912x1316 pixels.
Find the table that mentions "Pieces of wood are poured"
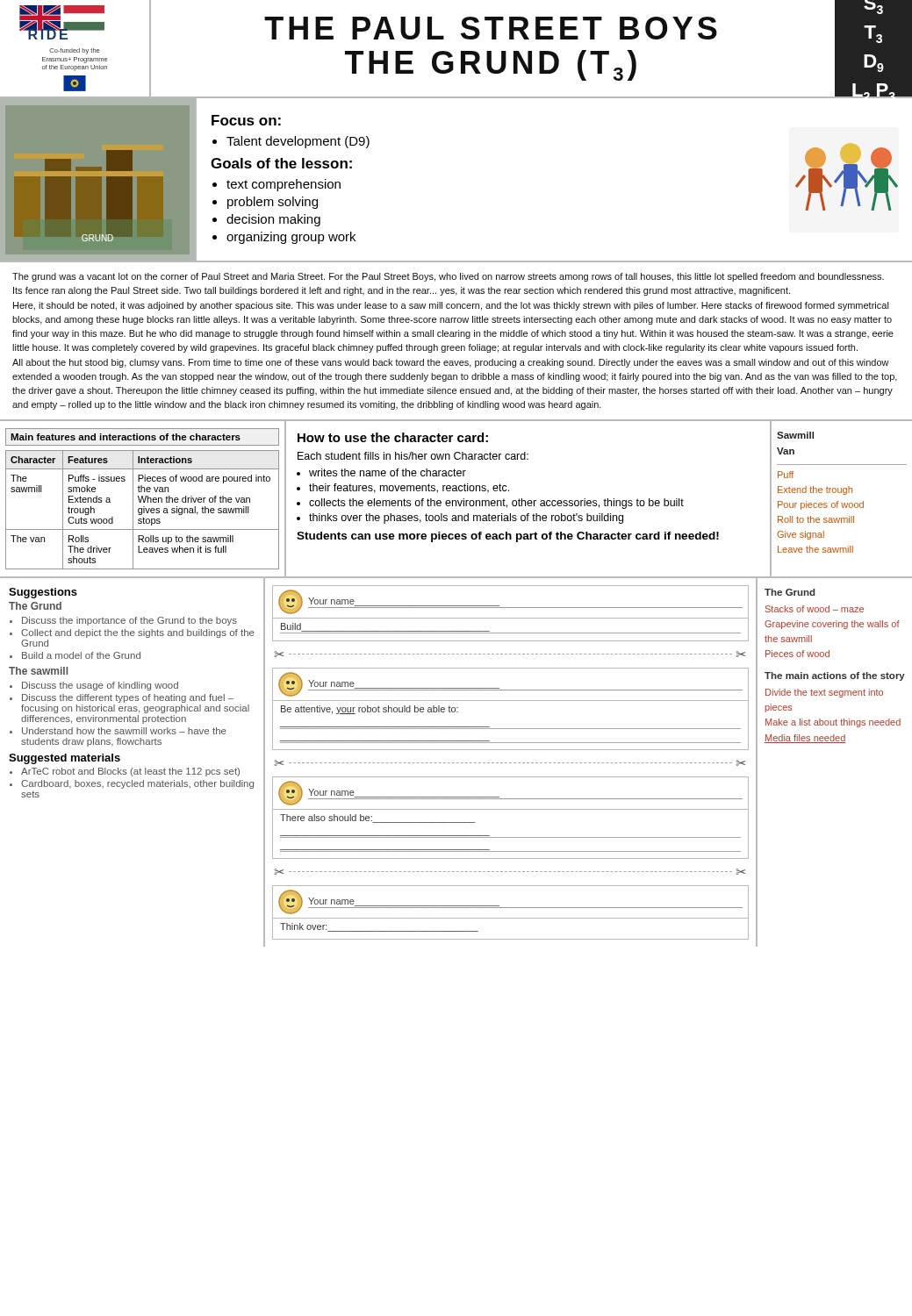tap(143, 499)
